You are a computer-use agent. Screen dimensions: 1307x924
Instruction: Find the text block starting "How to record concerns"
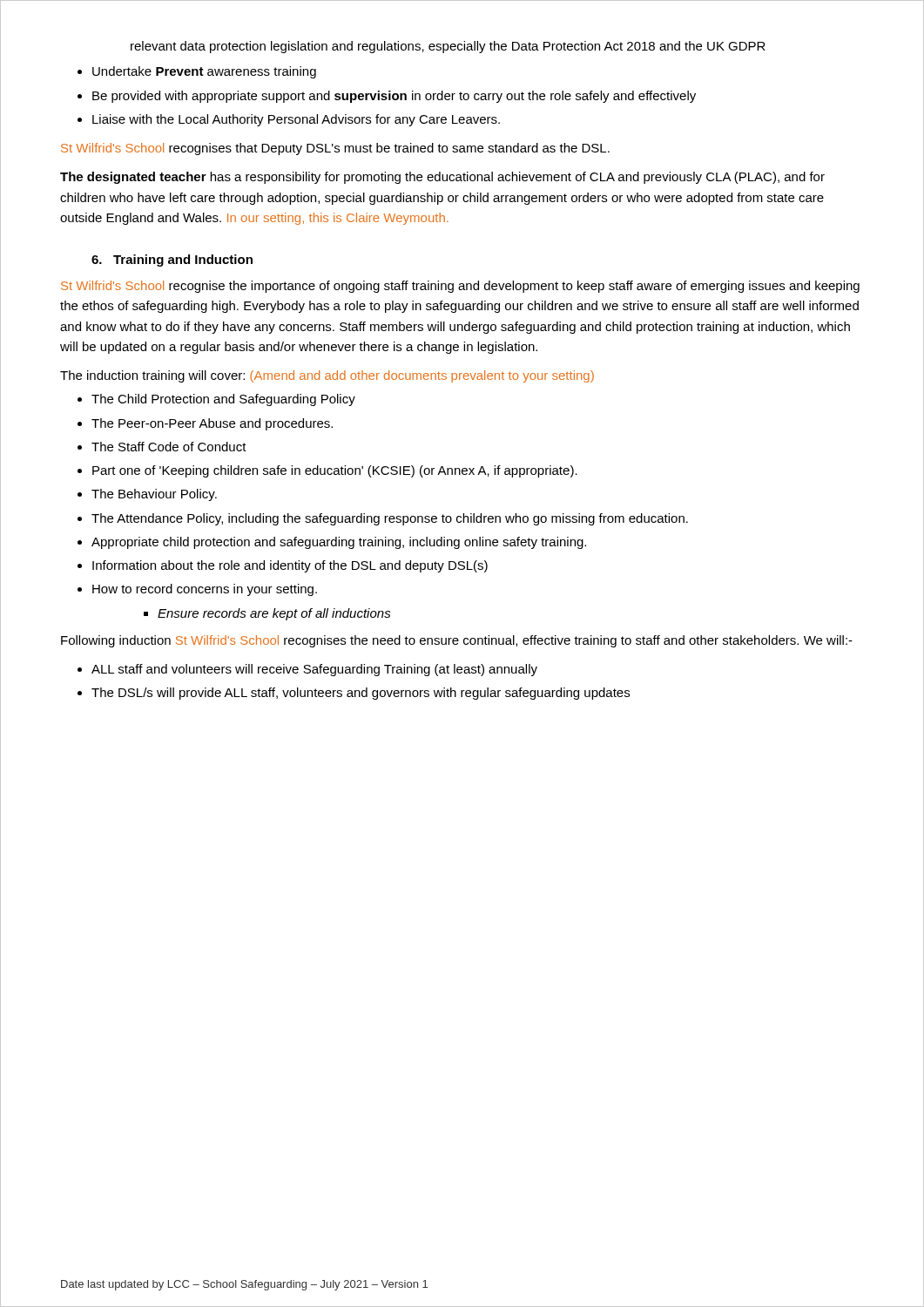(x=205, y=590)
